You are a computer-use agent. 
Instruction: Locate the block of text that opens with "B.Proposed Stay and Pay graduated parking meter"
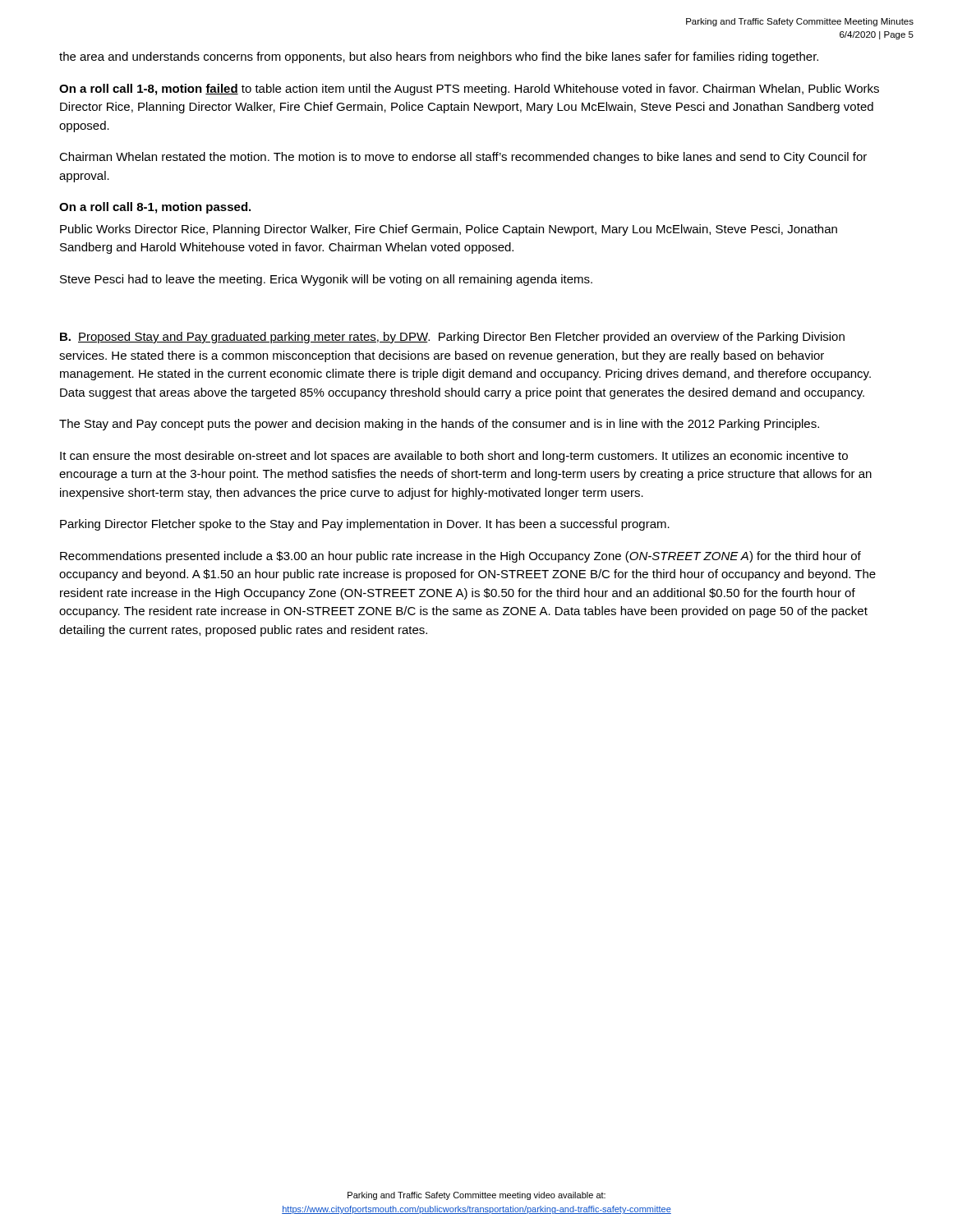465,364
